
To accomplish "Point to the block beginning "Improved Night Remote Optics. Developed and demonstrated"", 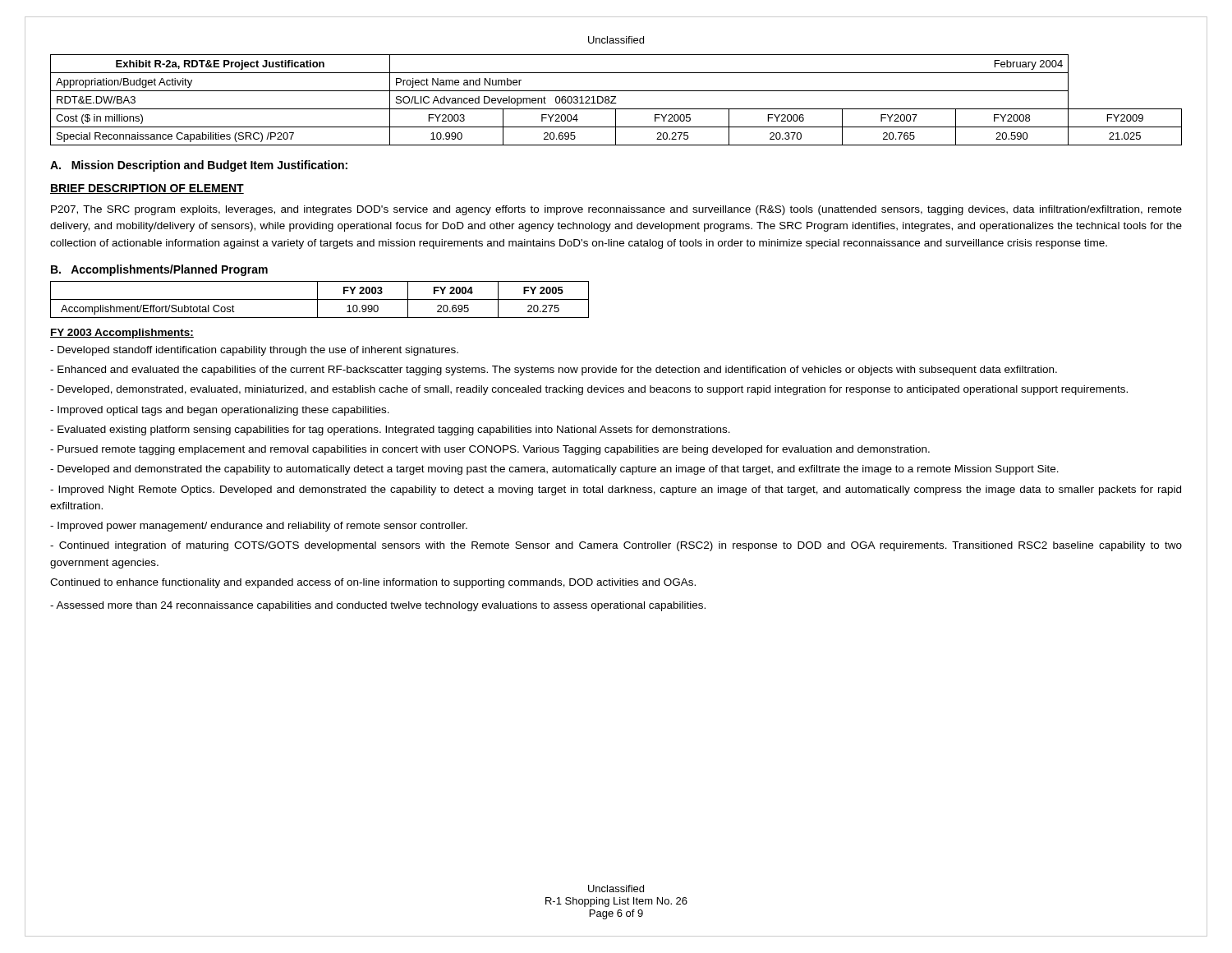I will tap(616, 497).
